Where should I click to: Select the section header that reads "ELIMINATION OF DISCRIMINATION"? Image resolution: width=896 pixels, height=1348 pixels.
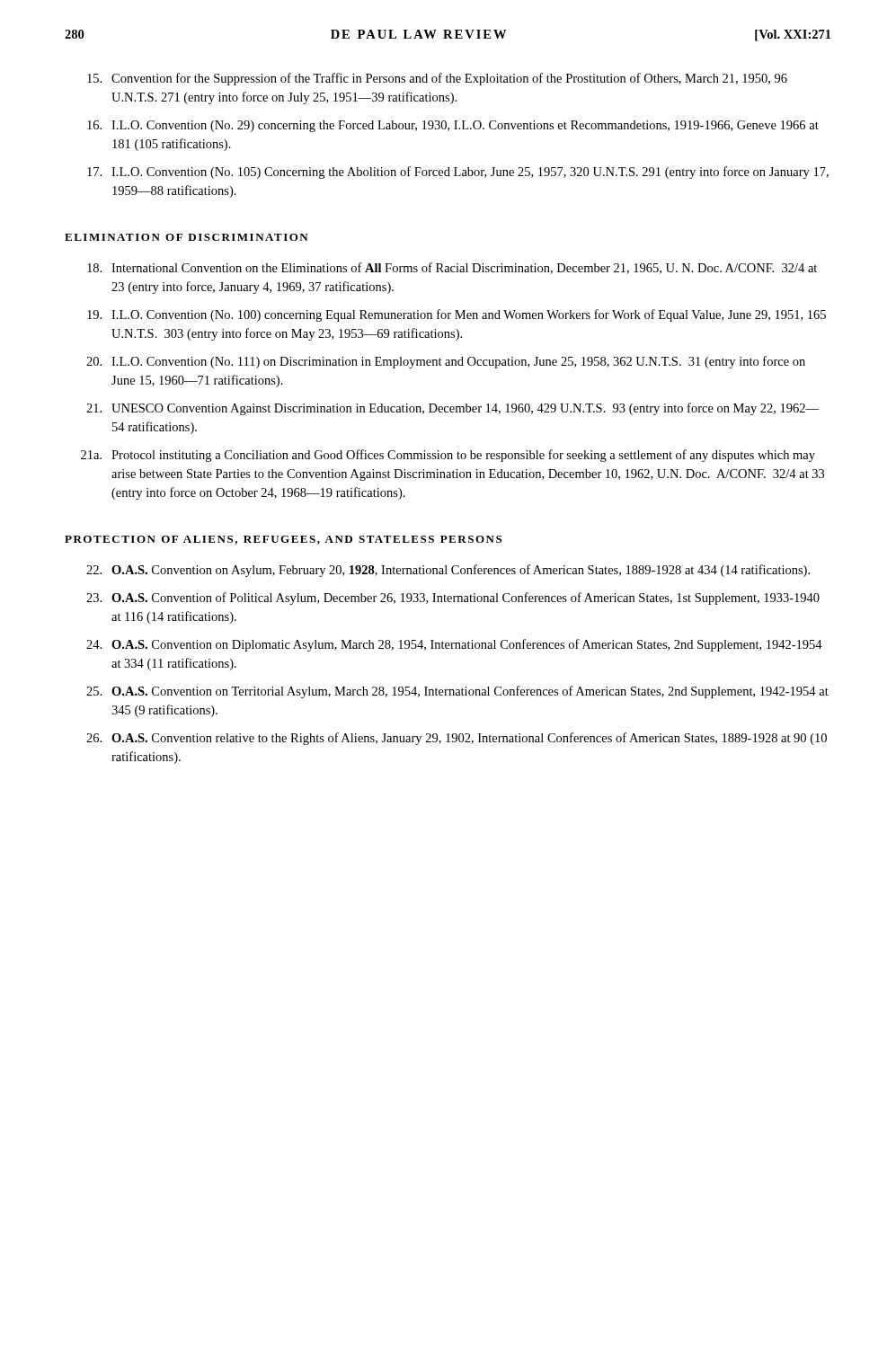pyautogui.click(x=187, y=237)
